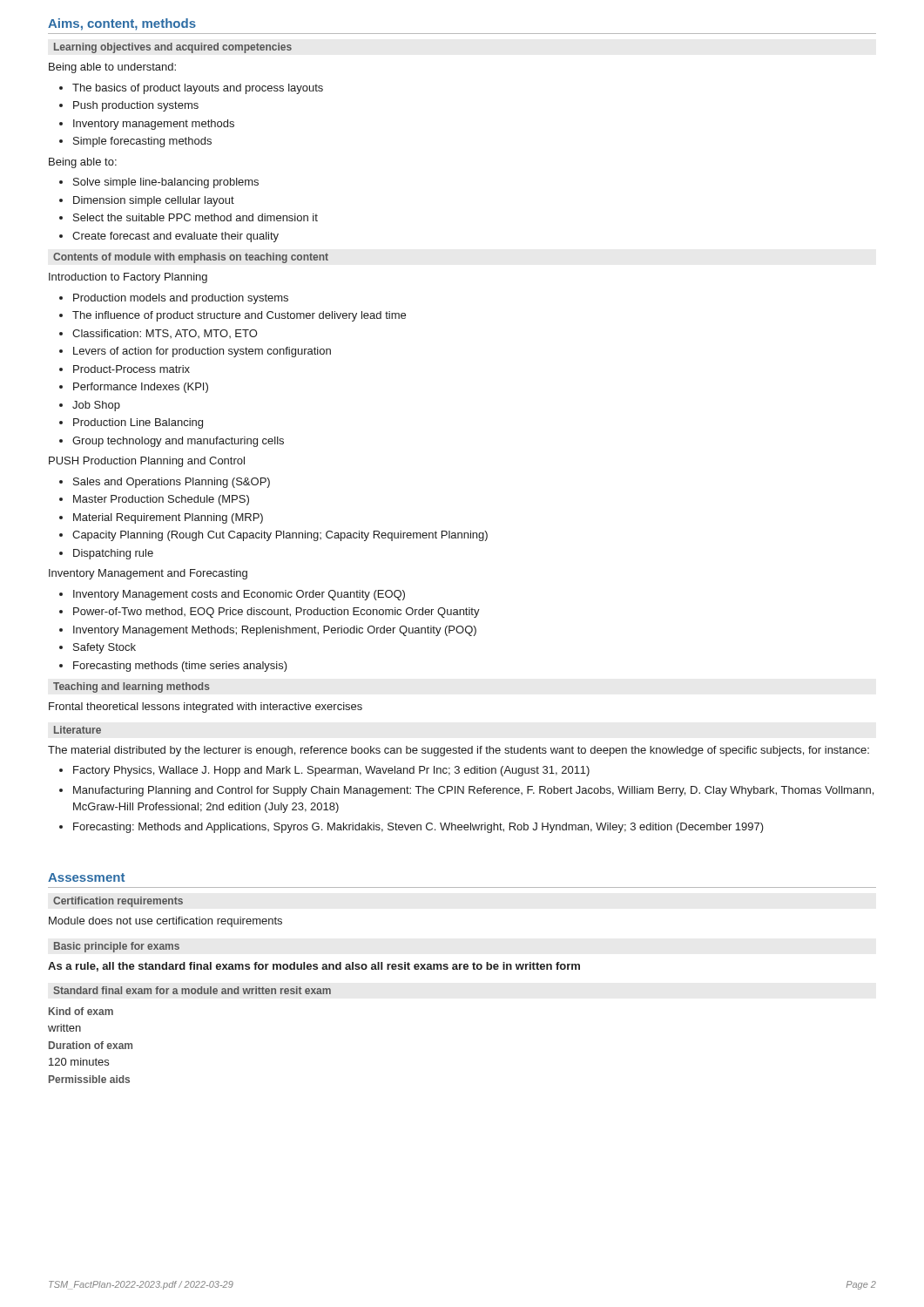Select the element starting "Introduction to Factory Planning"
The height and width of the screenshot is (1307, 924).
click(x=128, y=277)
